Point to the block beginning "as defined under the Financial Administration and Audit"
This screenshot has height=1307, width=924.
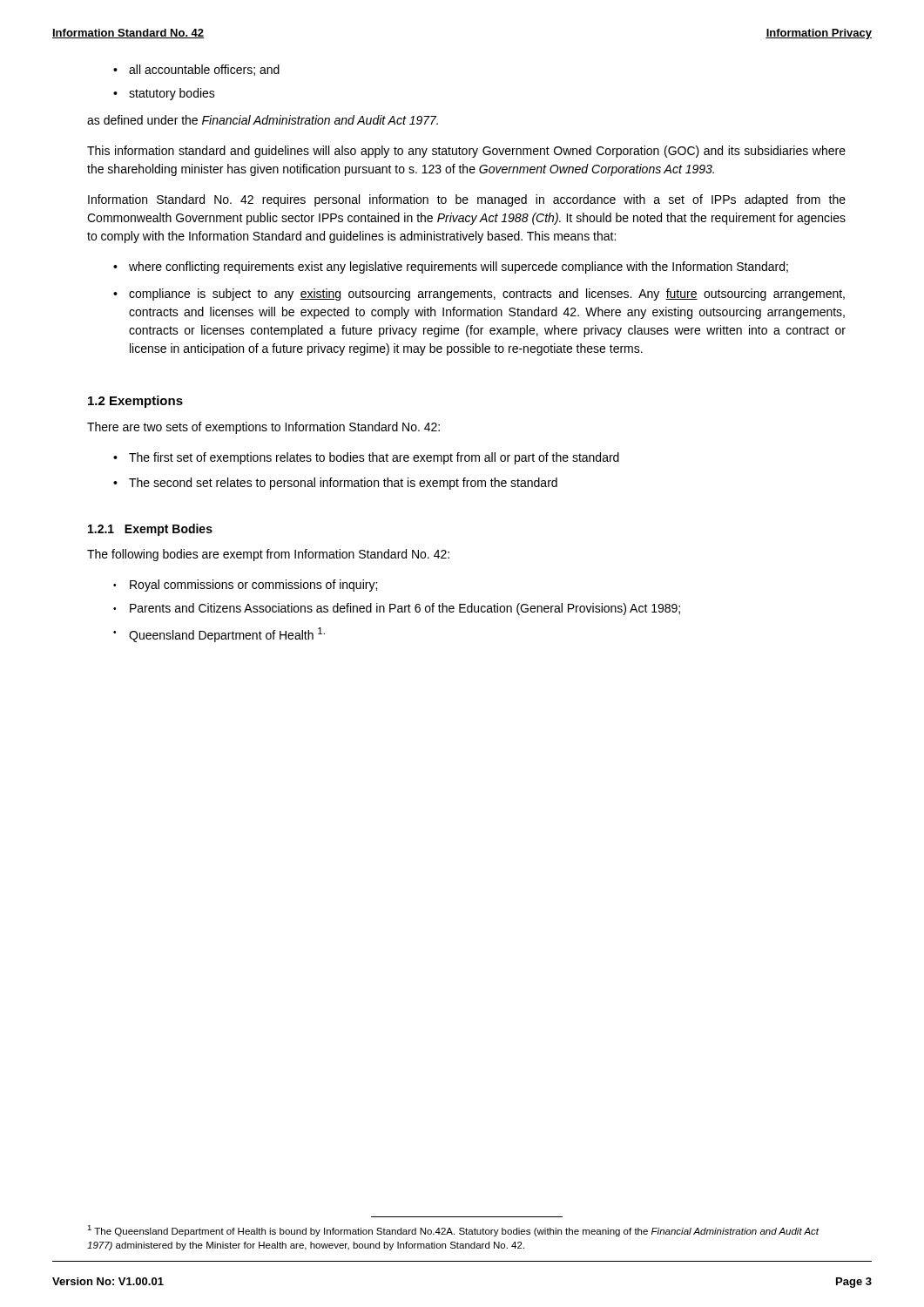[263, 120]
